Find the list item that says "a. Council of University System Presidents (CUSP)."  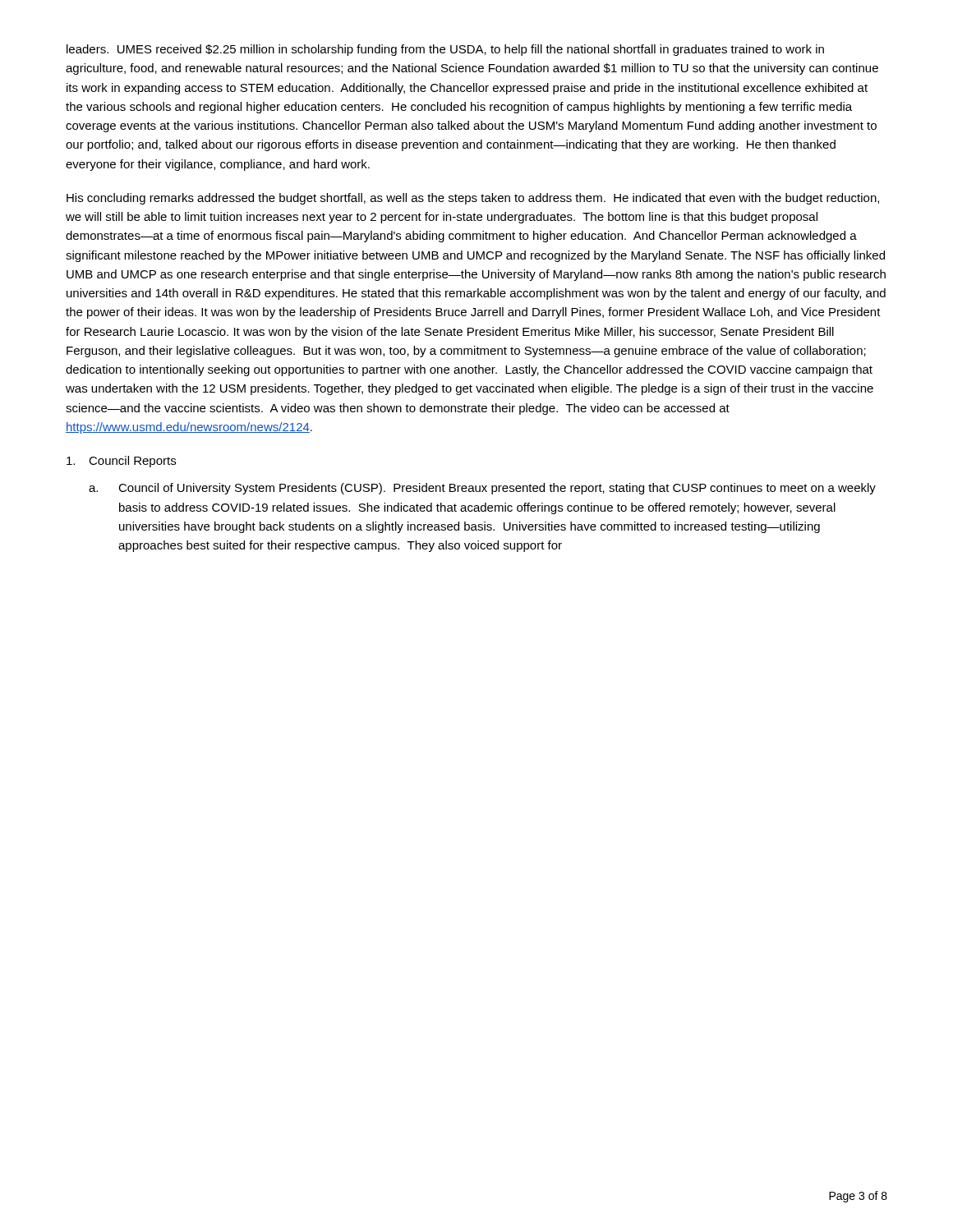coord(488,516)
